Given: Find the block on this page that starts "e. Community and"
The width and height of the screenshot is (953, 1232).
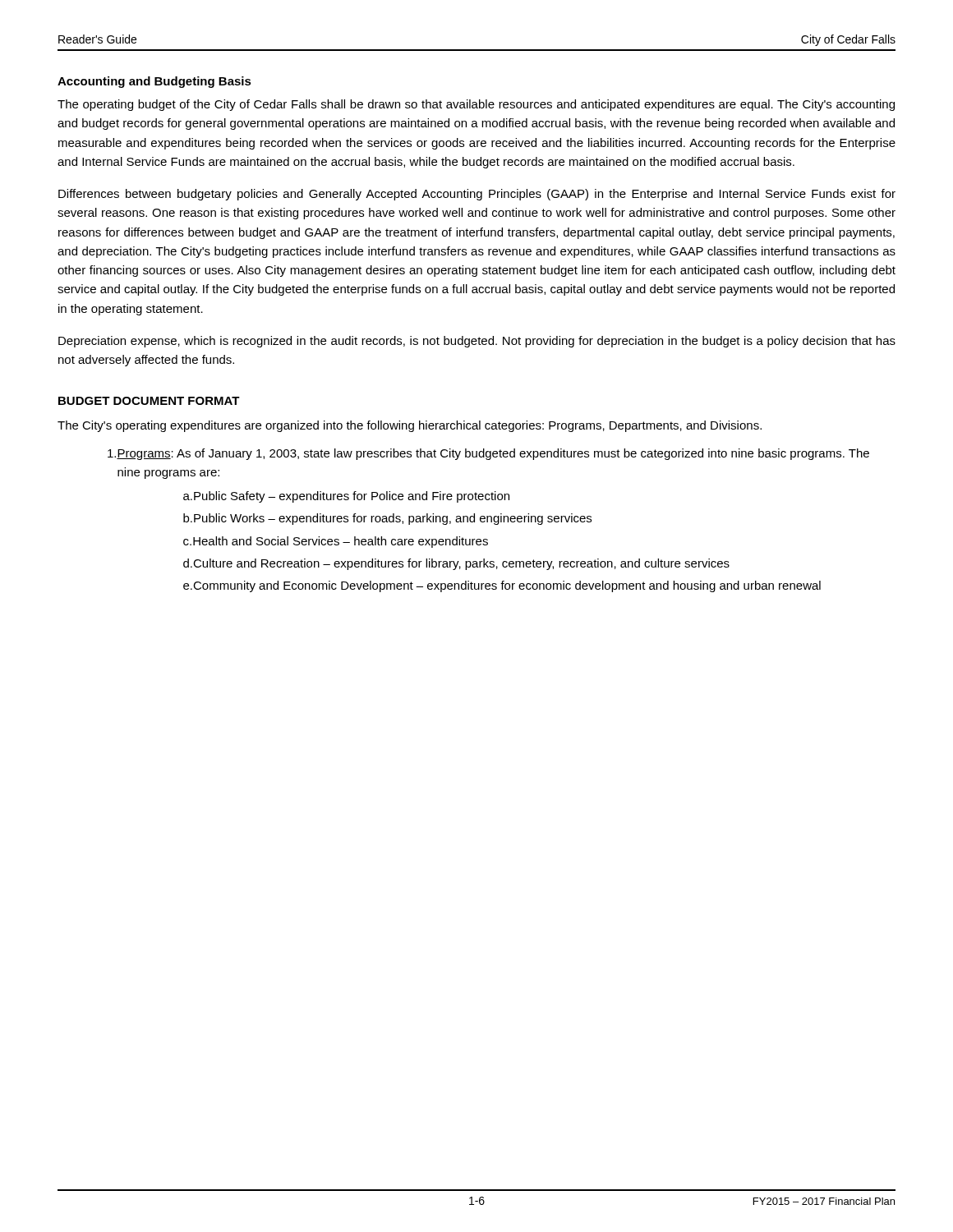Looking at the screenshot, I should coord(506,585).
